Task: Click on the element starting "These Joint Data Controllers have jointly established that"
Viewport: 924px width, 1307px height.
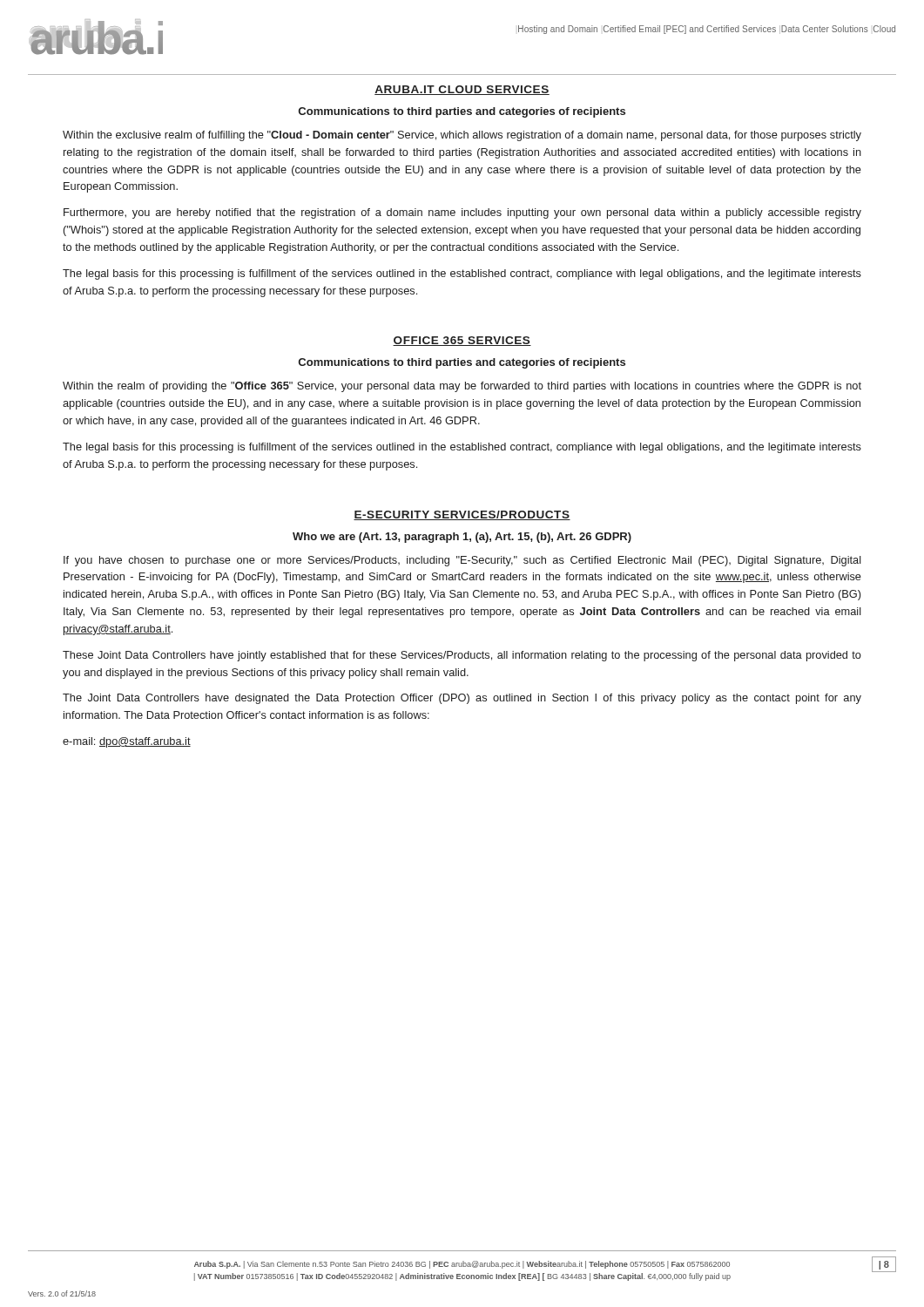Action: click(x=462, y=663)
